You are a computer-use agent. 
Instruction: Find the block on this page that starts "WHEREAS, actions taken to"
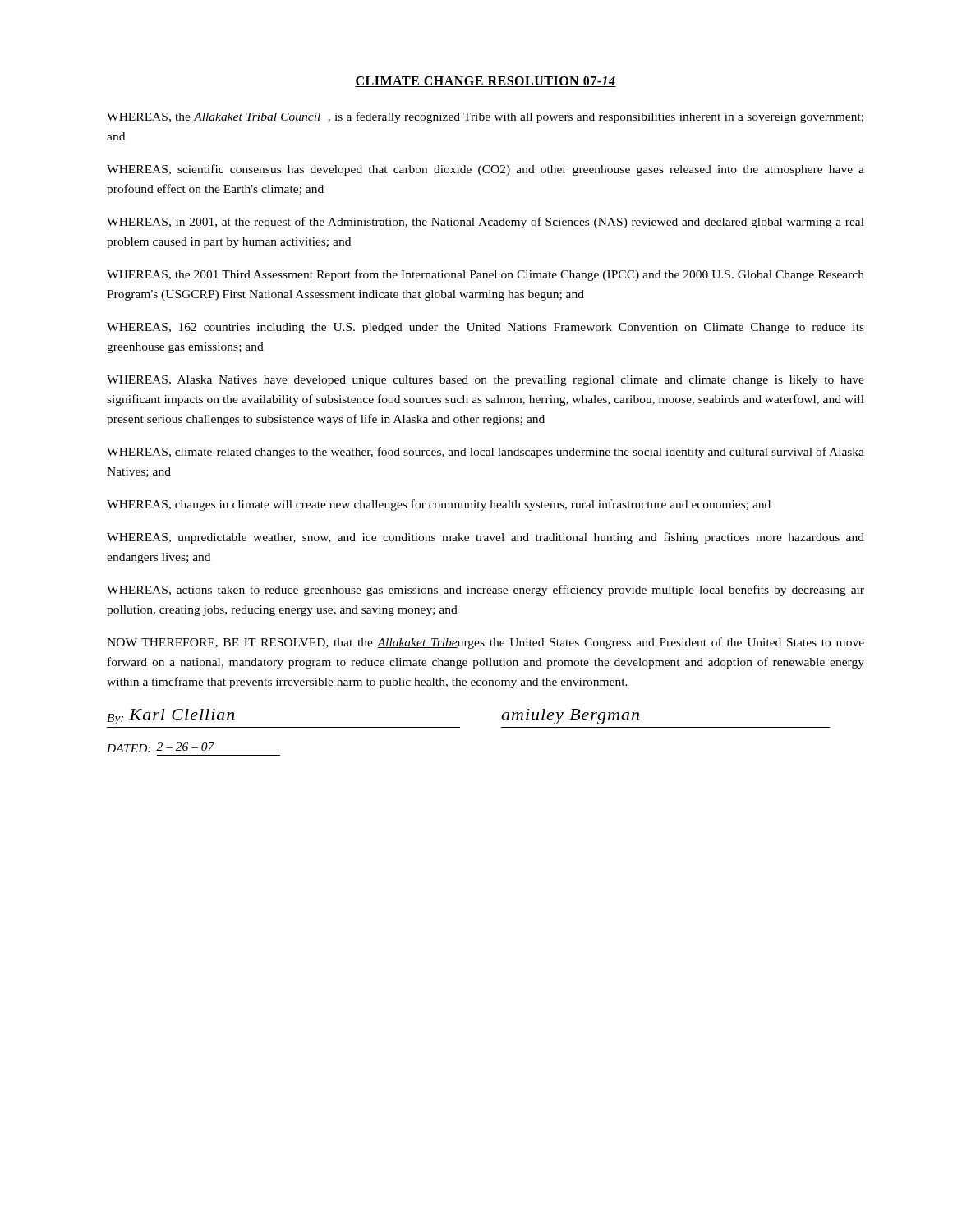point(486,599)
